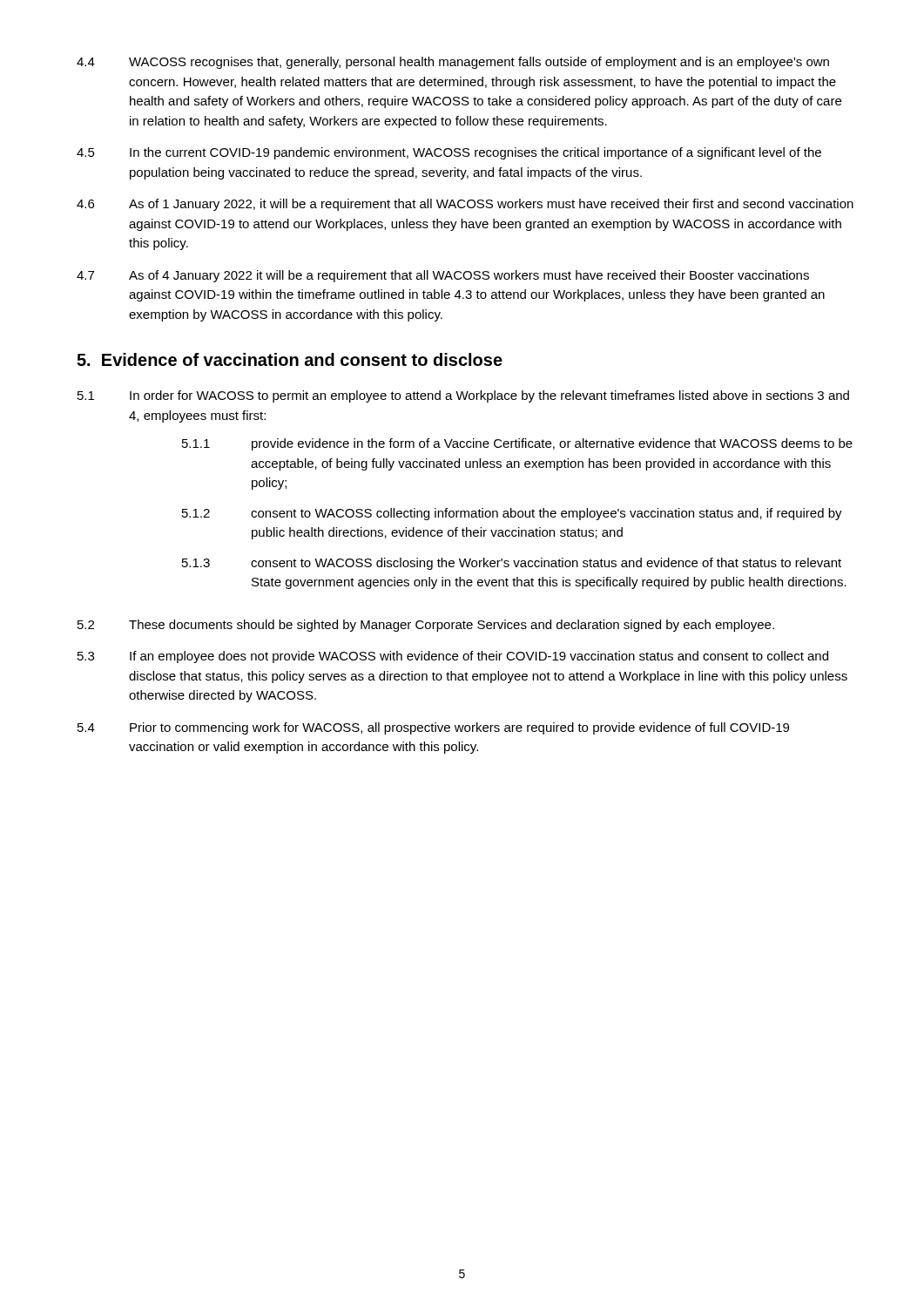Image resolution: width=924 pixels, height=1307 pixels.
Task: Find the list item with the text "4.5 In the current COVID-19 pandemic environment,"
Action: (x=465, y=162)
